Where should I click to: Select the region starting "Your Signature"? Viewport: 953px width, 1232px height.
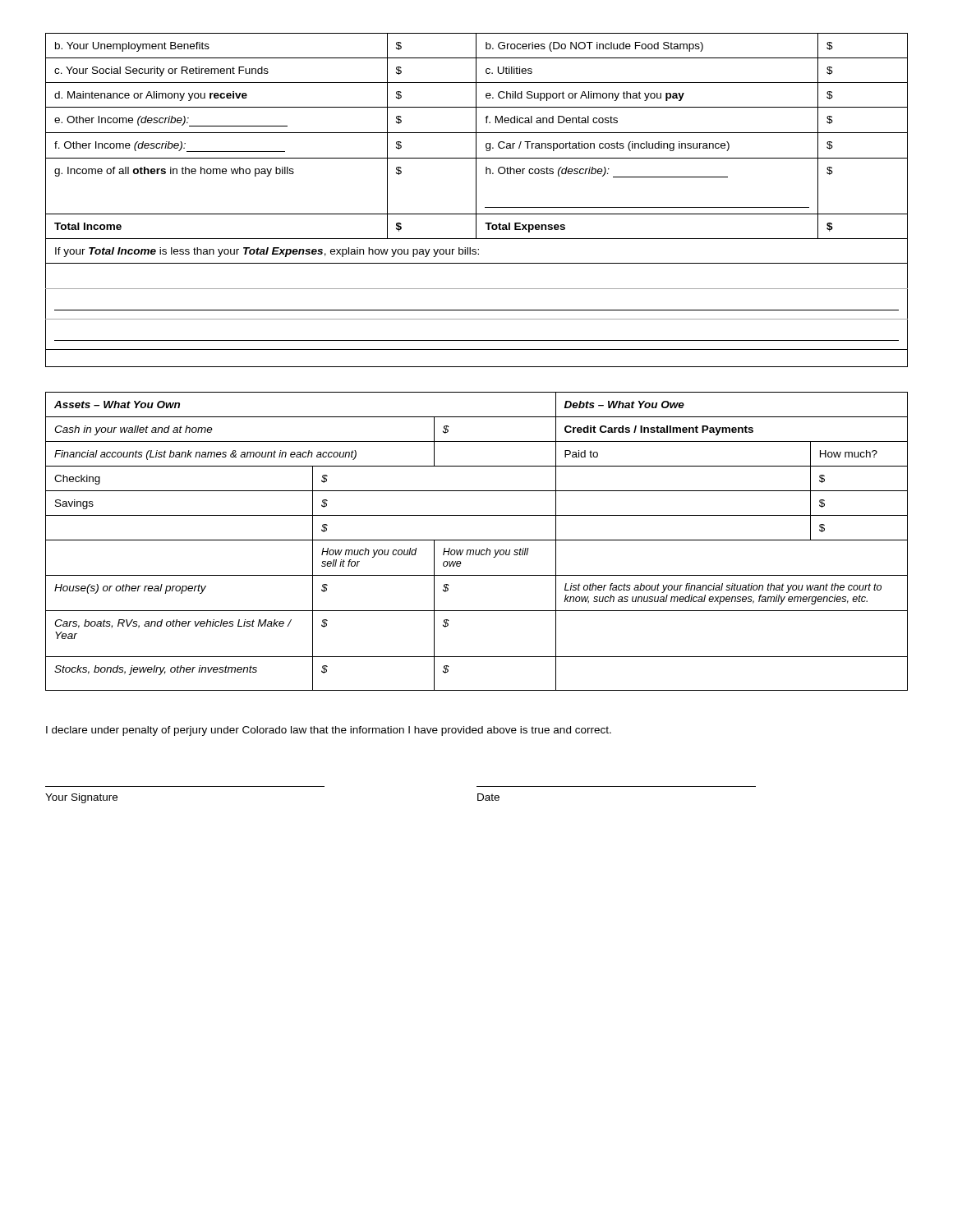coord(82,797)
